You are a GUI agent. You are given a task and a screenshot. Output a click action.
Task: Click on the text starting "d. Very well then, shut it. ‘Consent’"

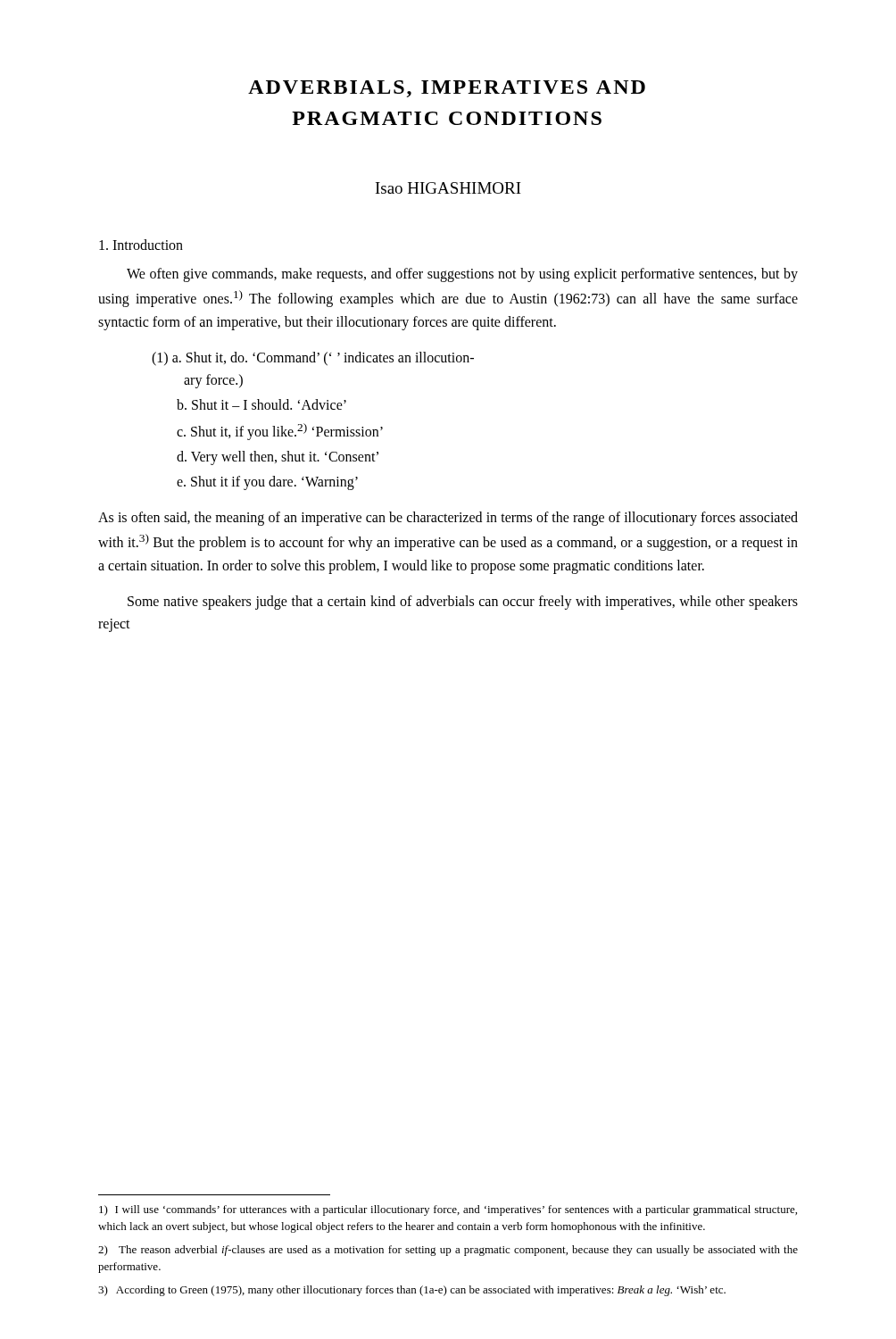tap(278, 457)
